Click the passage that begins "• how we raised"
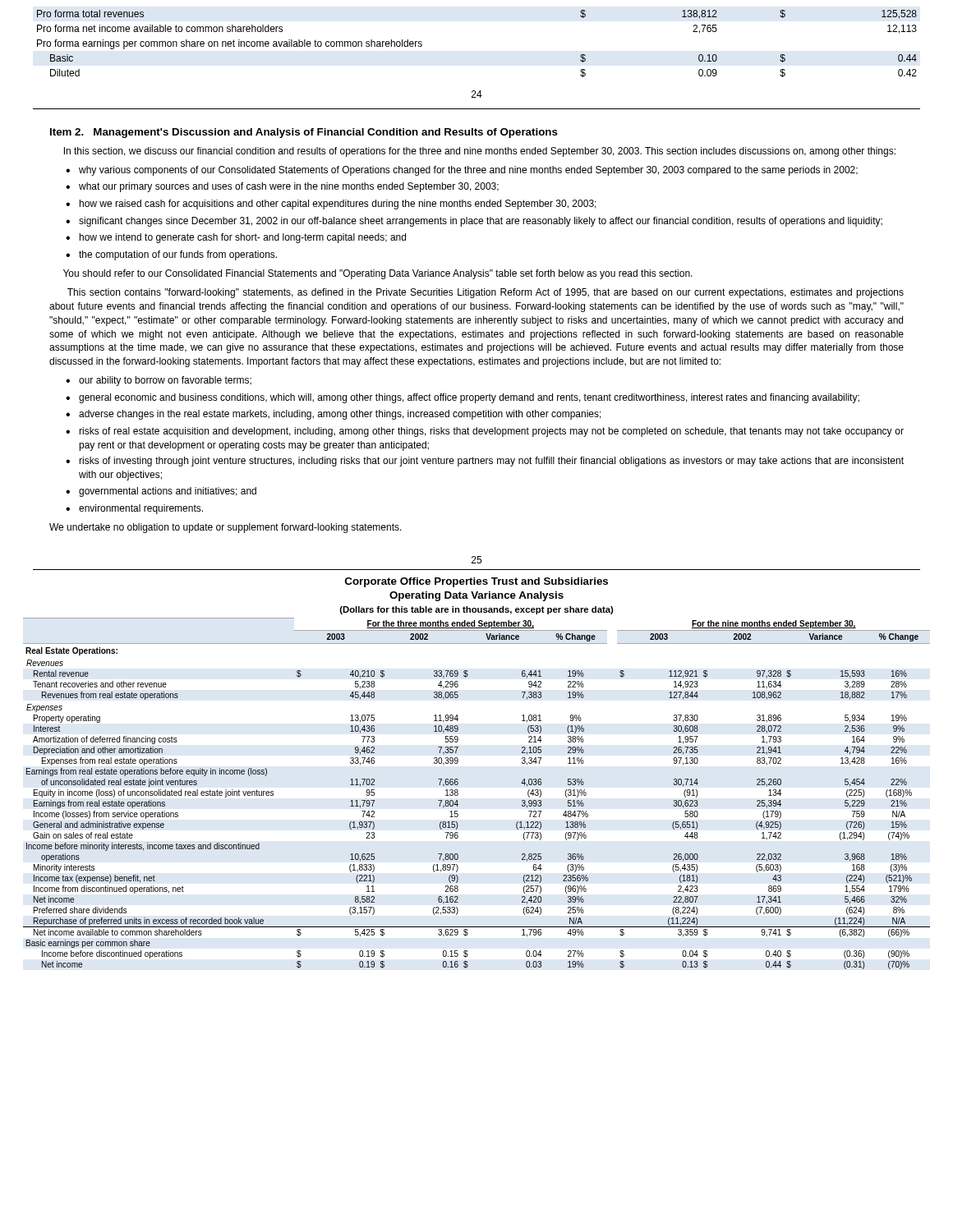 click(485, 204)
